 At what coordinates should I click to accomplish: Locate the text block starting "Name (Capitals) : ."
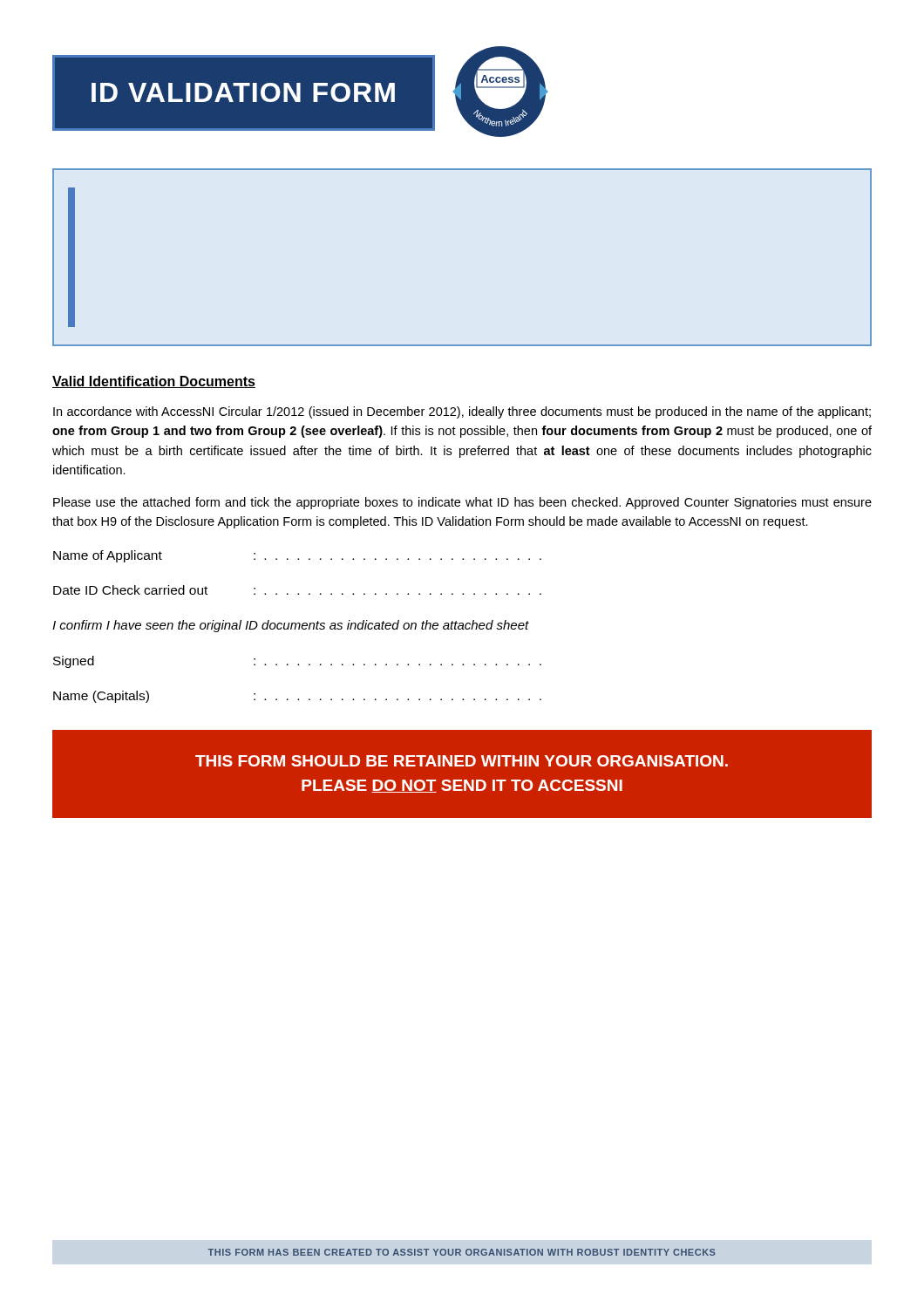(x=298, y=696)
